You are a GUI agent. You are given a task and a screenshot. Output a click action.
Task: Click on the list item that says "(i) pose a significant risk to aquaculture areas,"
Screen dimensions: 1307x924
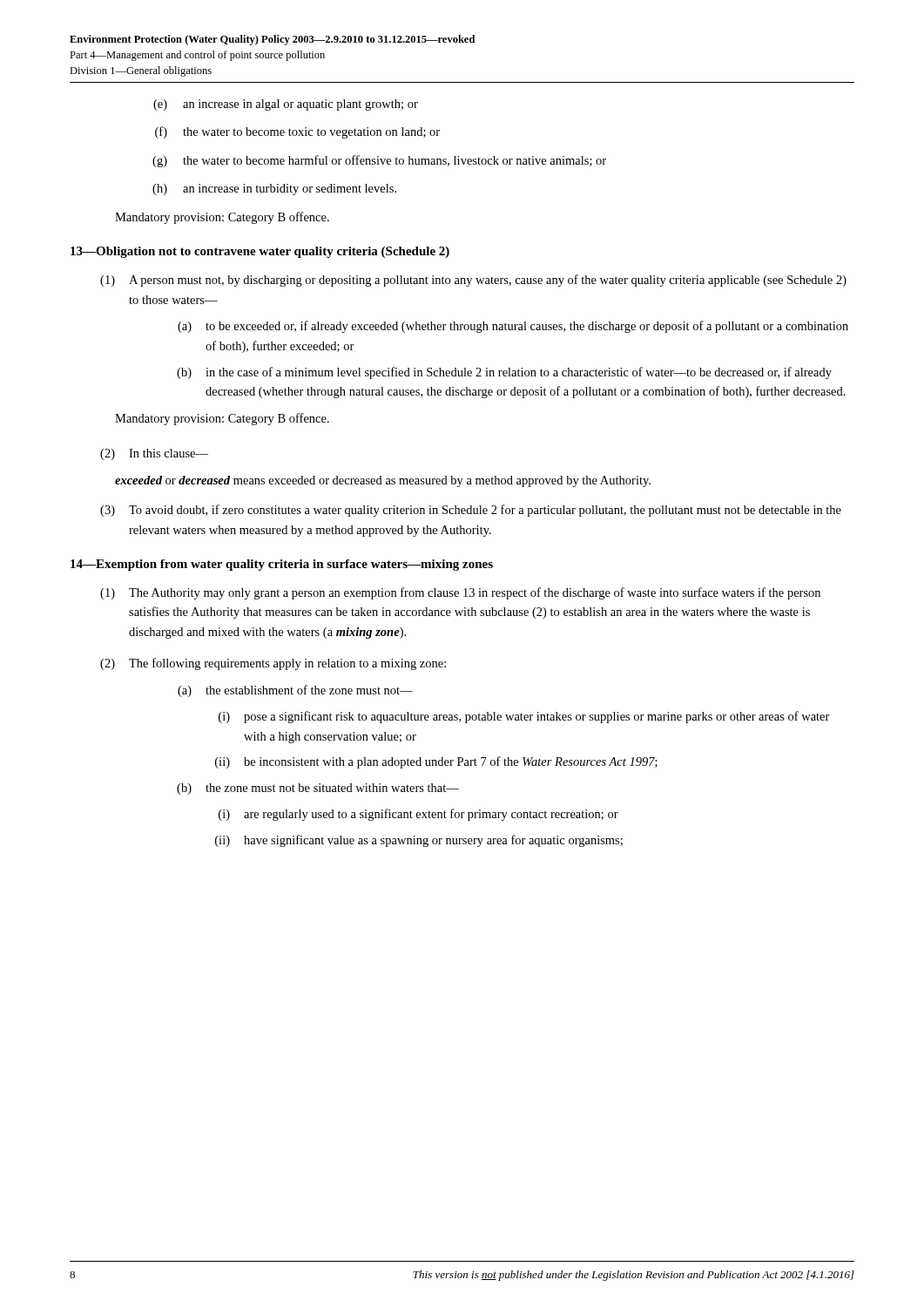523,727
